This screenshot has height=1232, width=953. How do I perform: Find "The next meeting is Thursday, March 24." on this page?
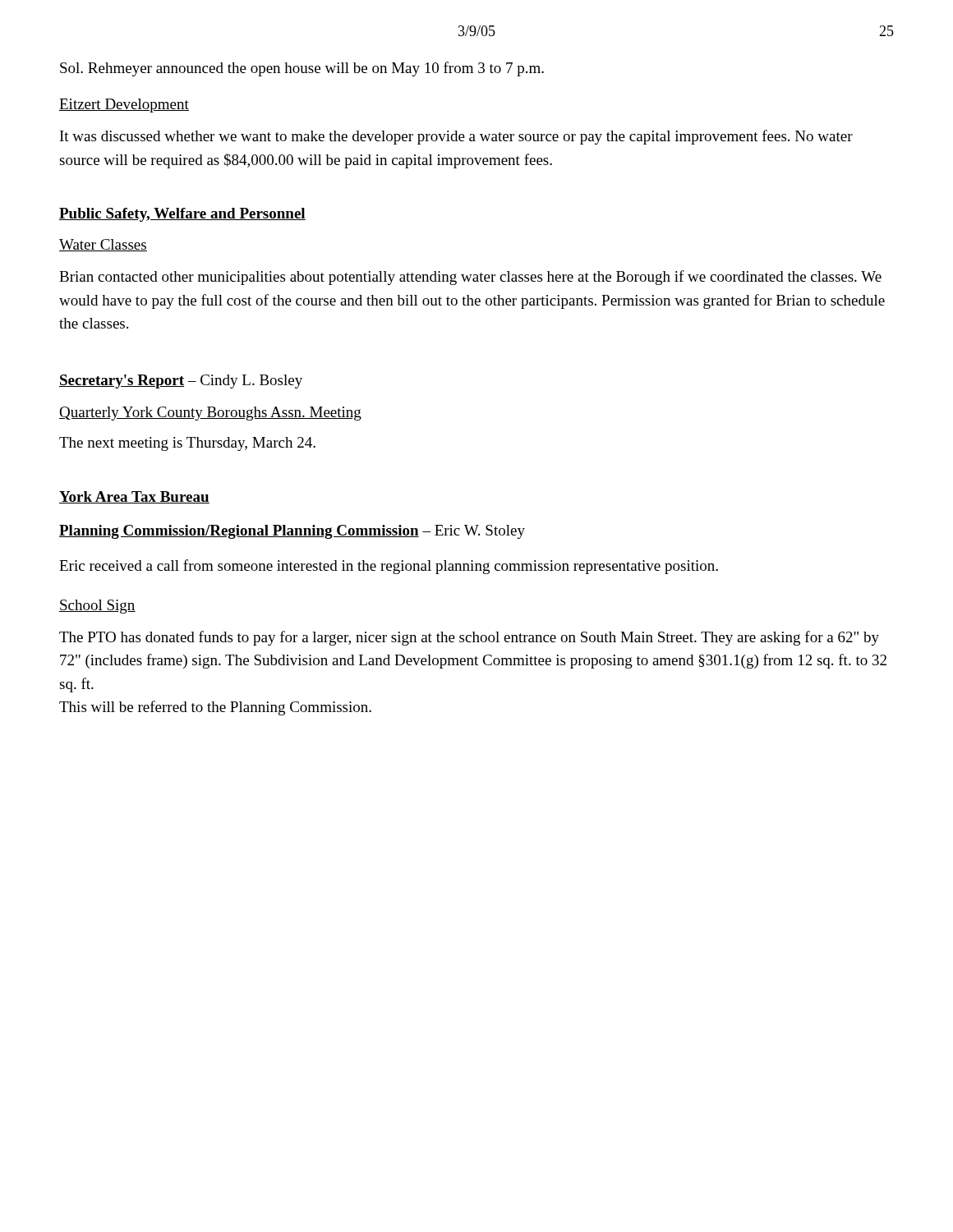(188, 442)
